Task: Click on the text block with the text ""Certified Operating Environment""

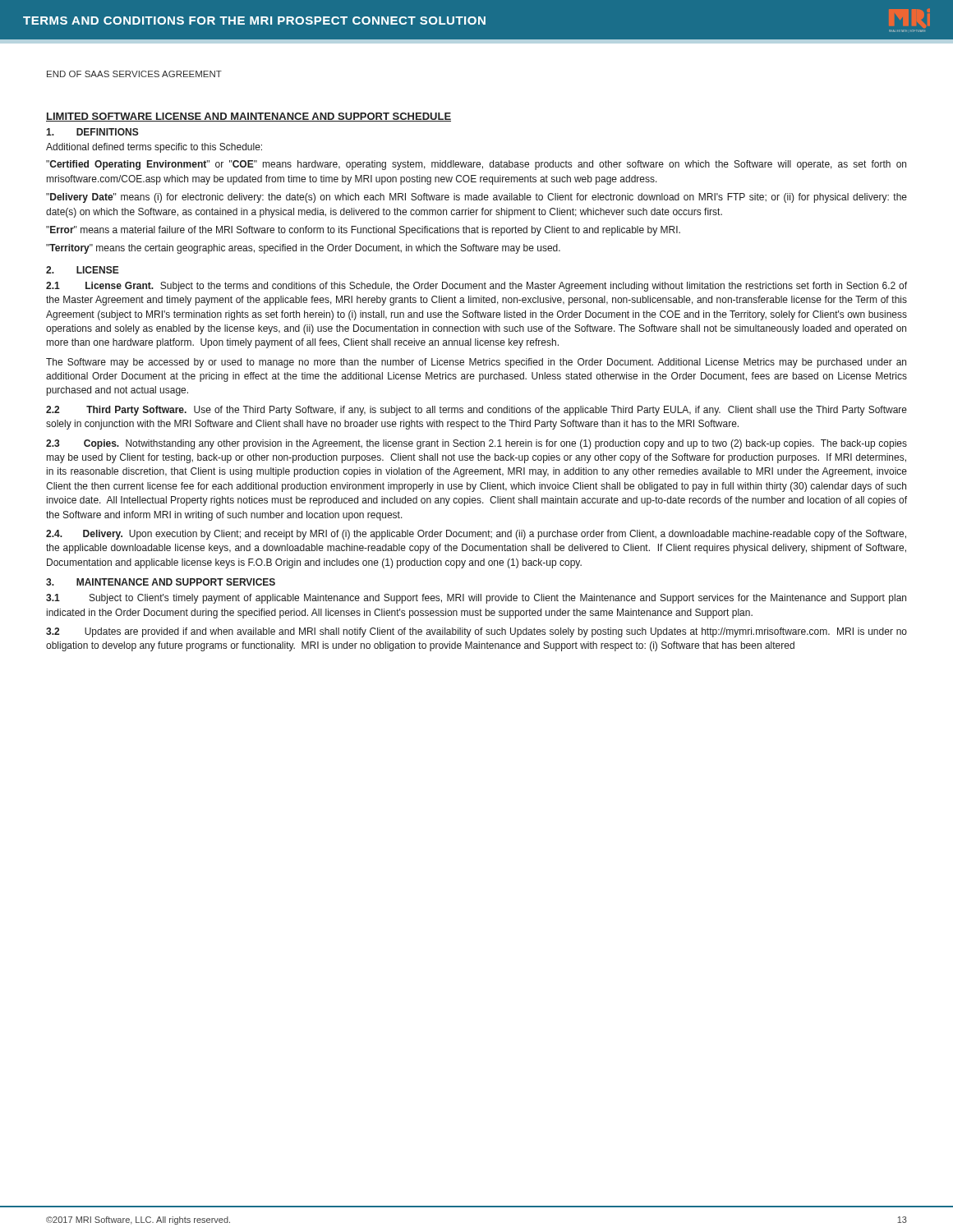Action: point(476,172)
